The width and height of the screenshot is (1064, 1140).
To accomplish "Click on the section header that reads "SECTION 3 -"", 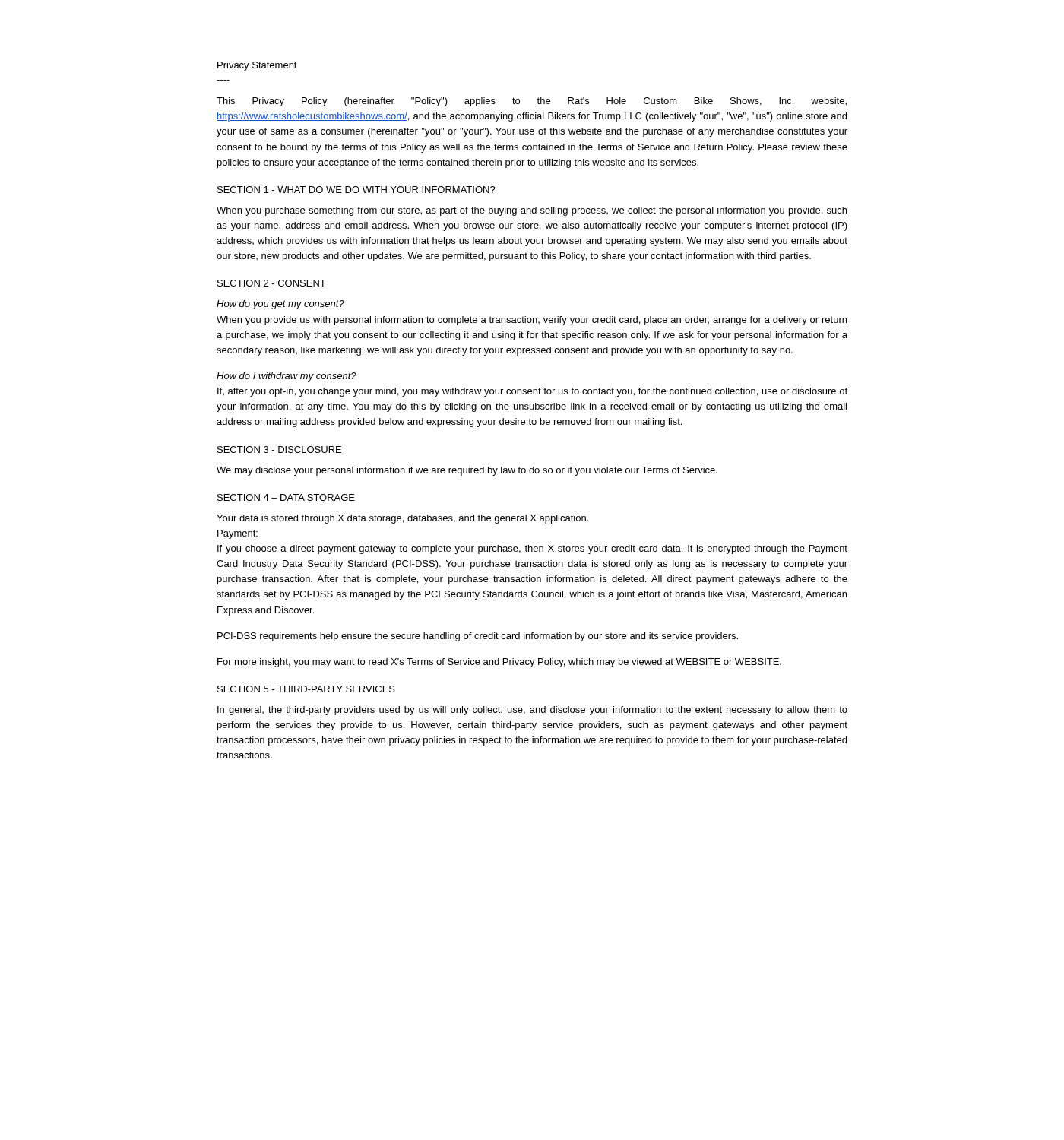I will click(279, 449).
